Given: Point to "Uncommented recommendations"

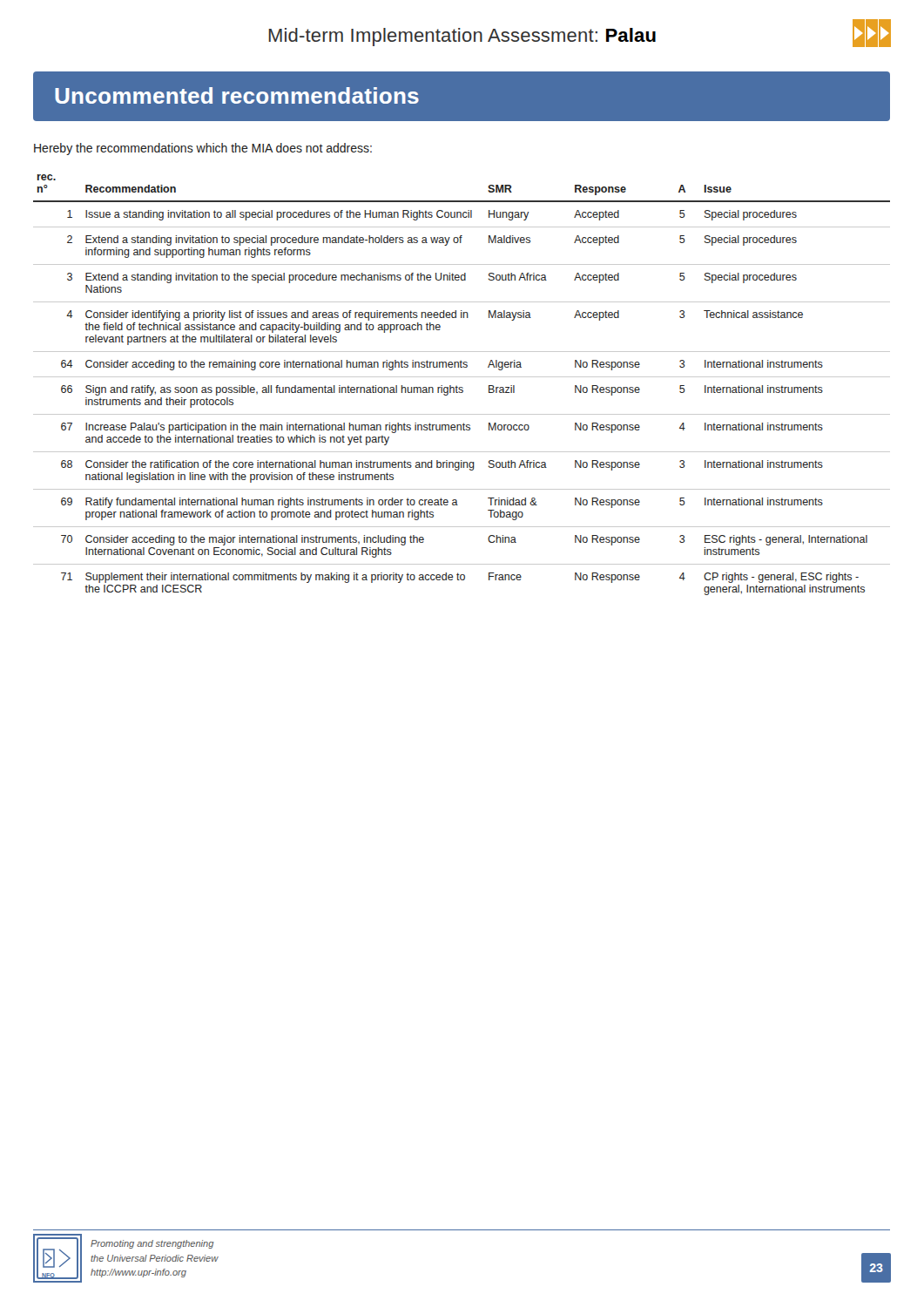Looking at the screenshot, I should point(237,96).
